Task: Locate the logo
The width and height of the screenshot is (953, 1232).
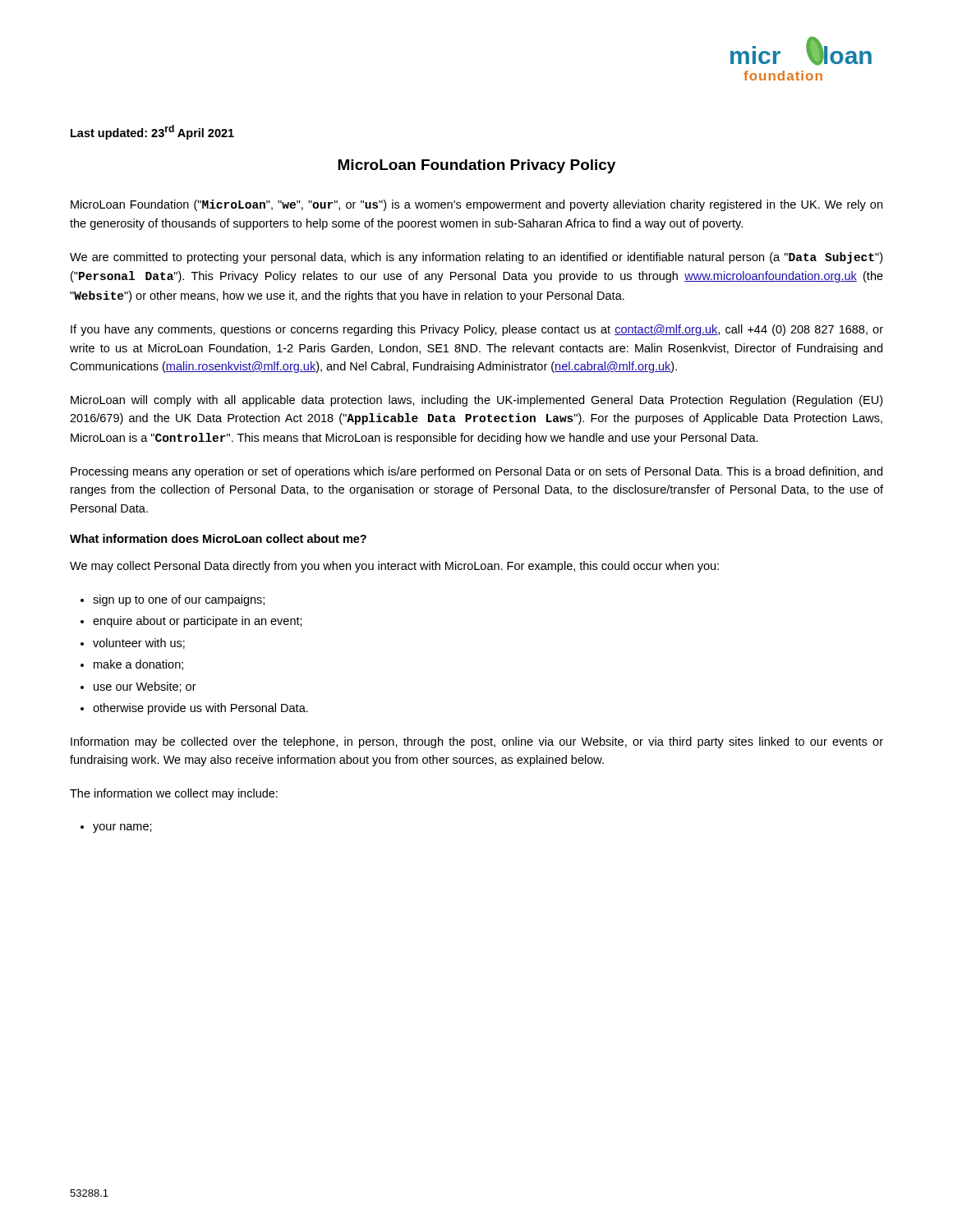Action: pos(809,62)
